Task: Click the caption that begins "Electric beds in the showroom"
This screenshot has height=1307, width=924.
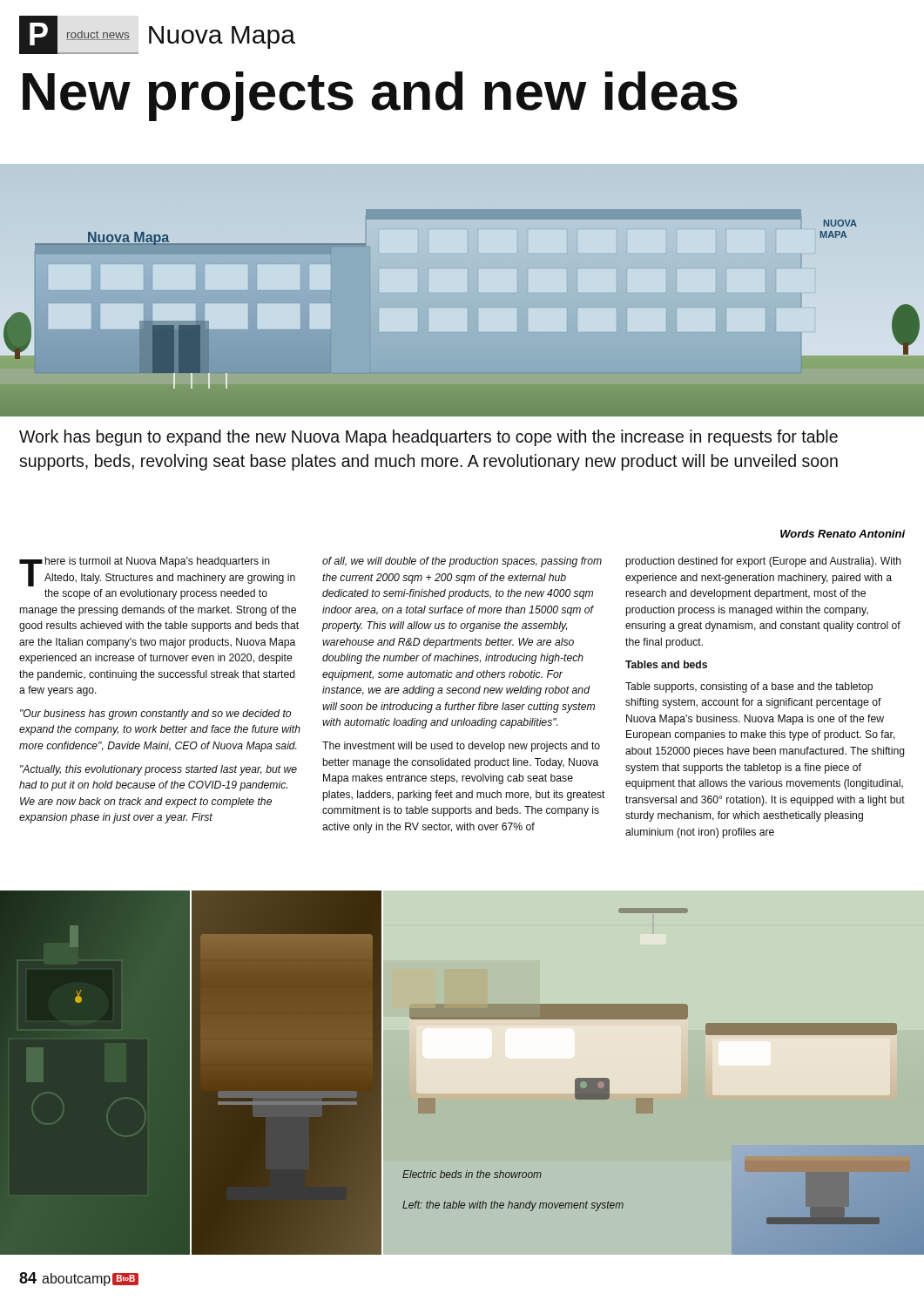Action: click(513, 1190)
